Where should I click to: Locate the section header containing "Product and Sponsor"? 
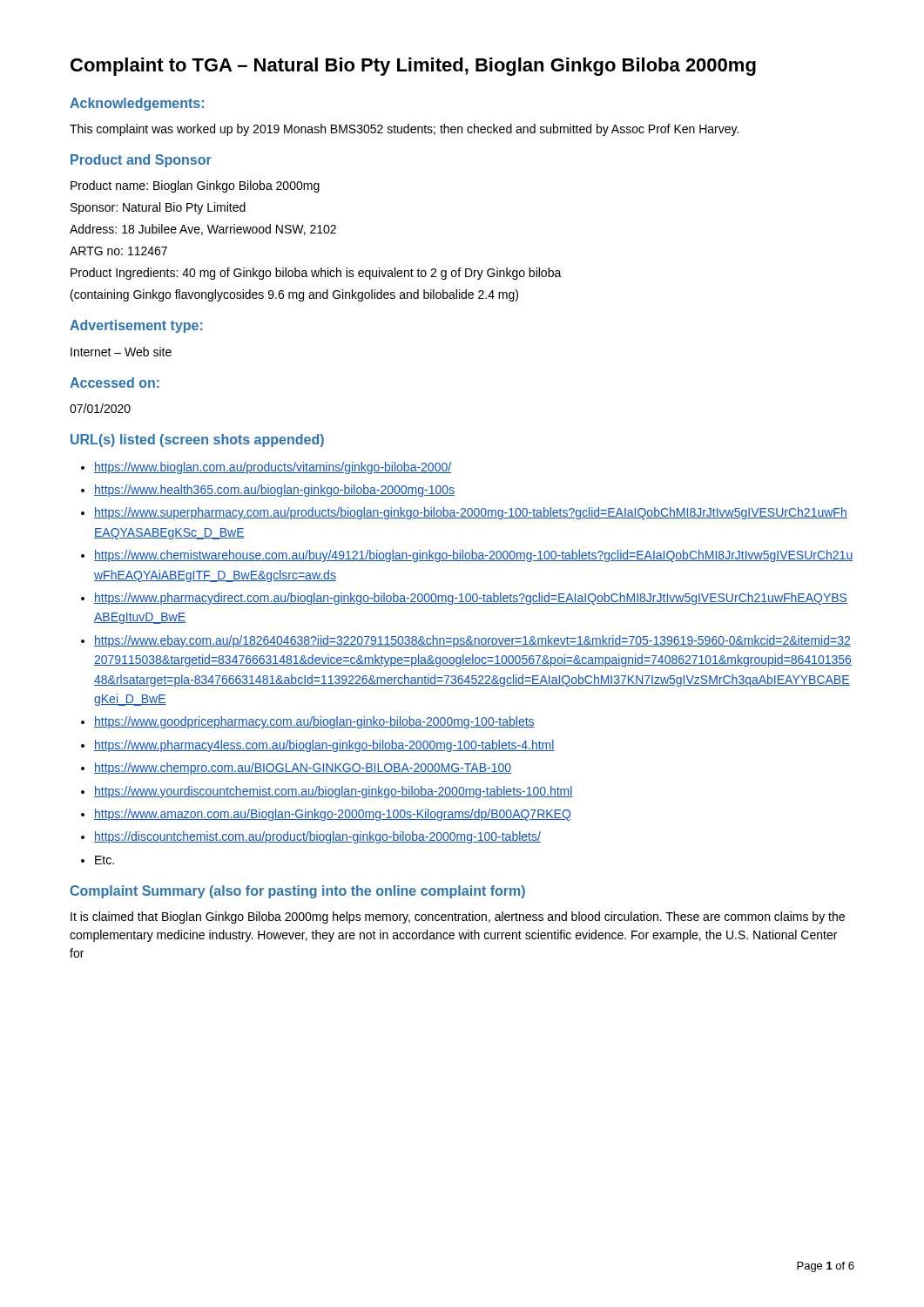point(141,161)
